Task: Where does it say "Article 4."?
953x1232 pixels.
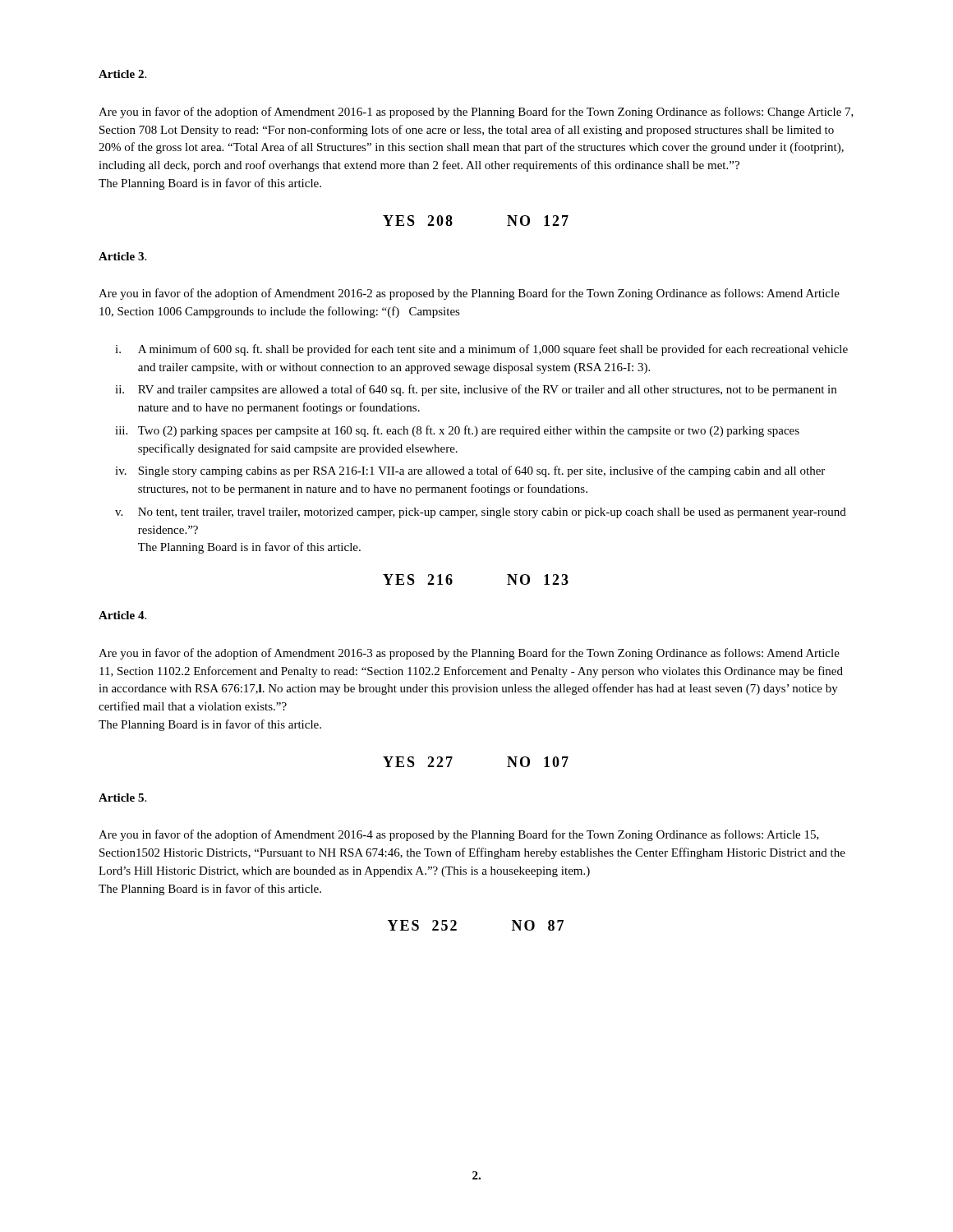Action: click(x=122, y=615)
